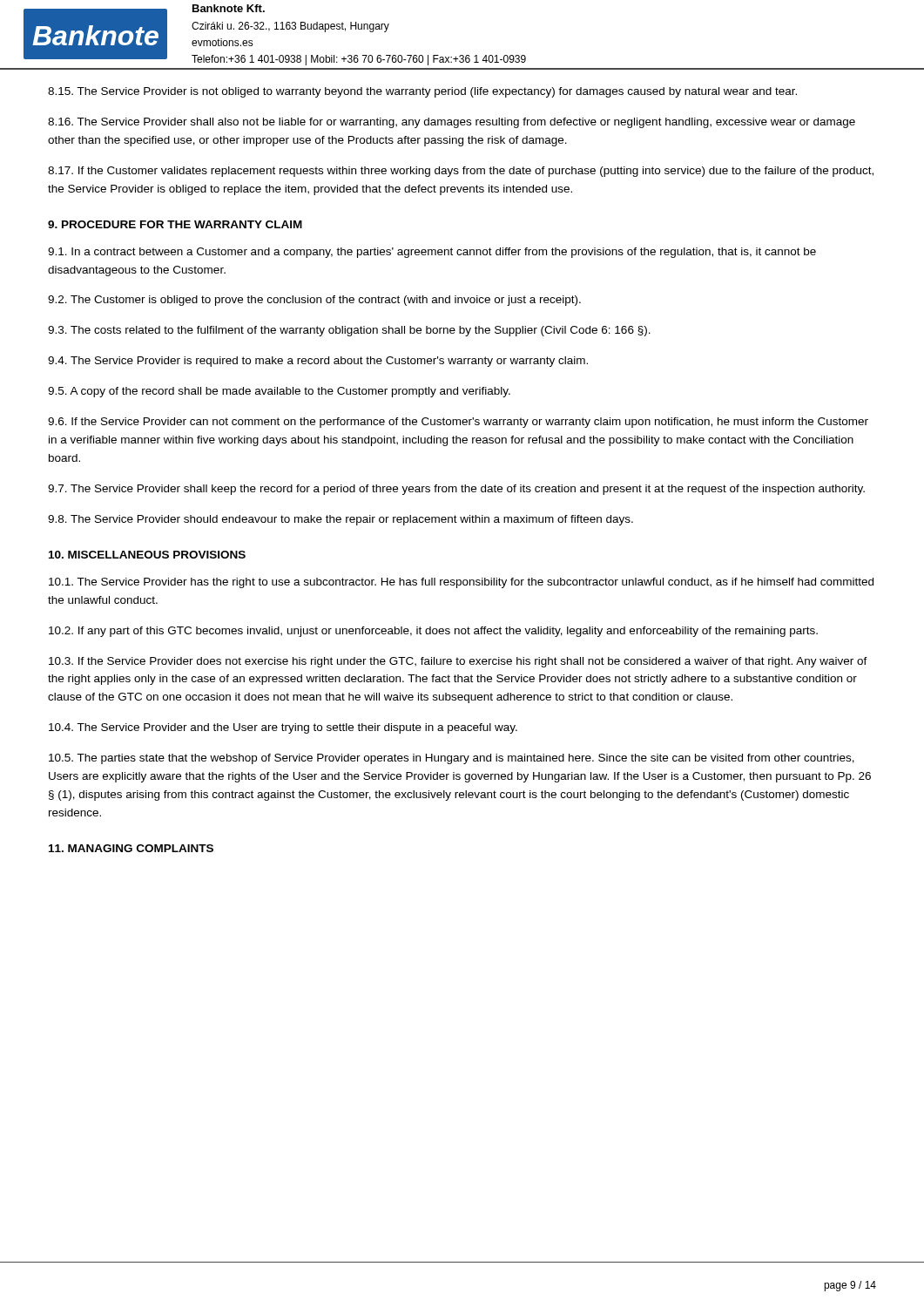Find the block on this page that starts "6. If the"
The image size is (924, 1307).
458,440
